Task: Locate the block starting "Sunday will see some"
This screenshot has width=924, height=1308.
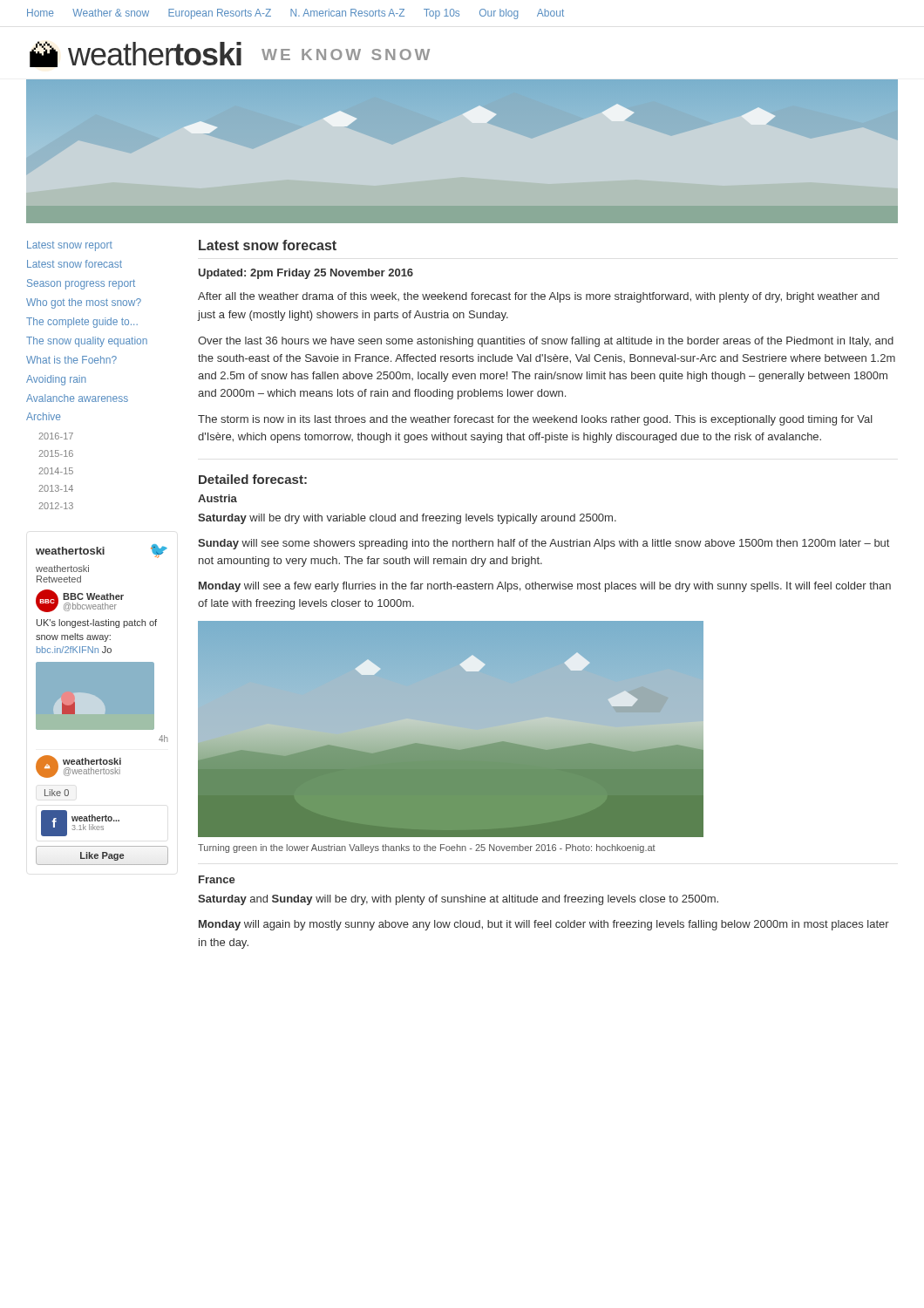Action: click(544, 551)
